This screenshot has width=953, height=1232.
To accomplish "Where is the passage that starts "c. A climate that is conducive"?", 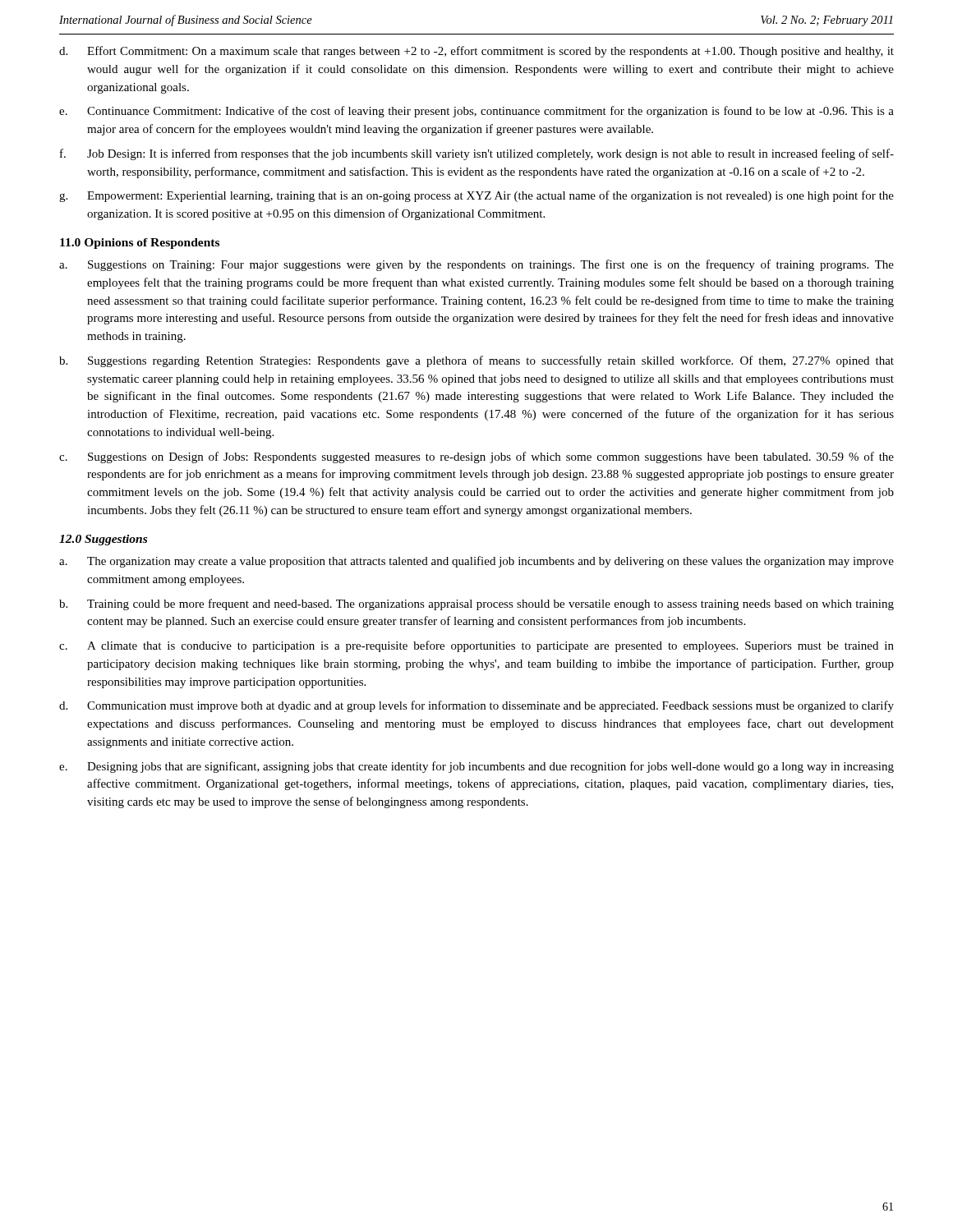I will pyautogui.click(x=476, y=664).
